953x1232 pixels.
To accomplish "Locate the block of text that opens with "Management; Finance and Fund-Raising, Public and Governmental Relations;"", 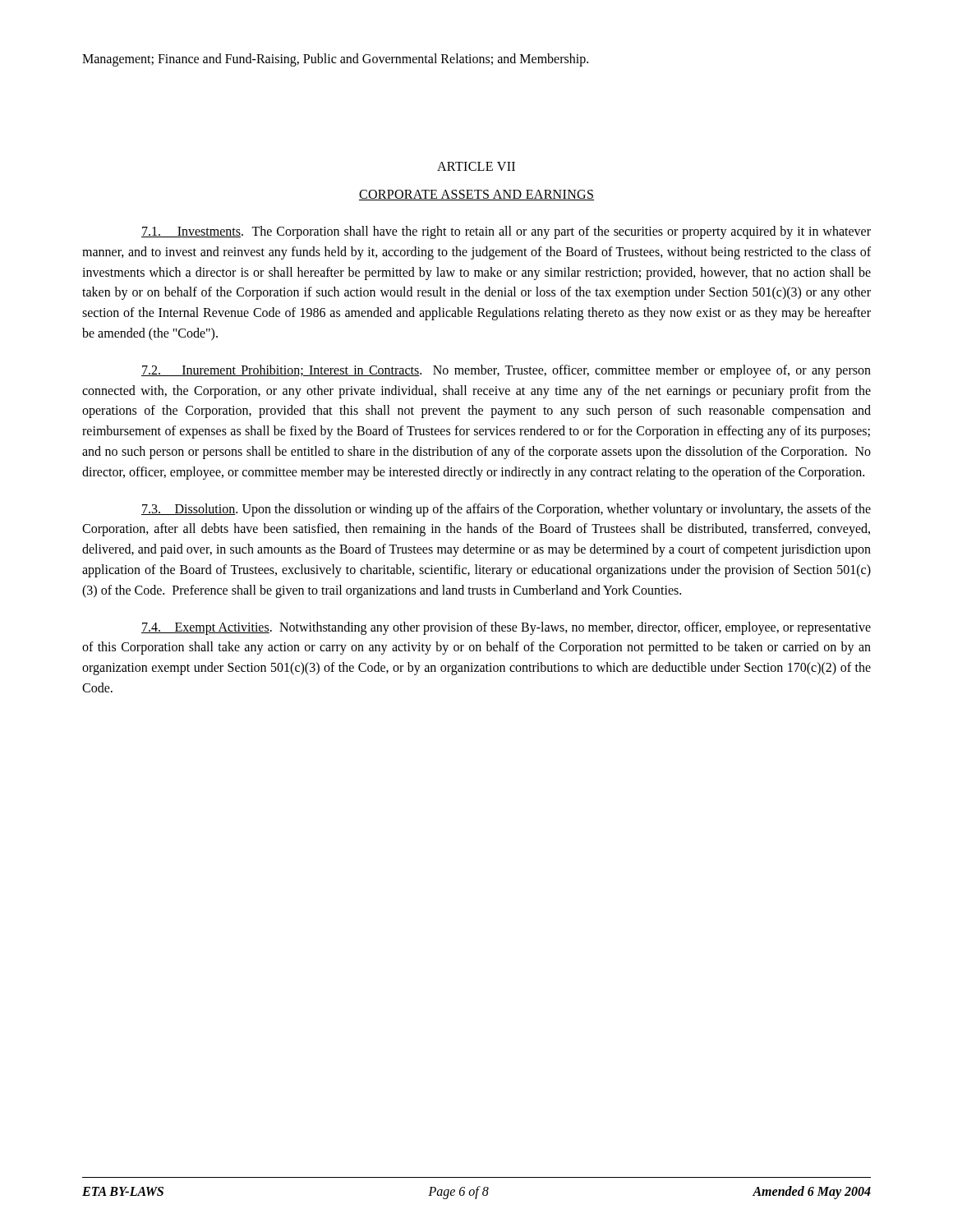I will 336,59.
